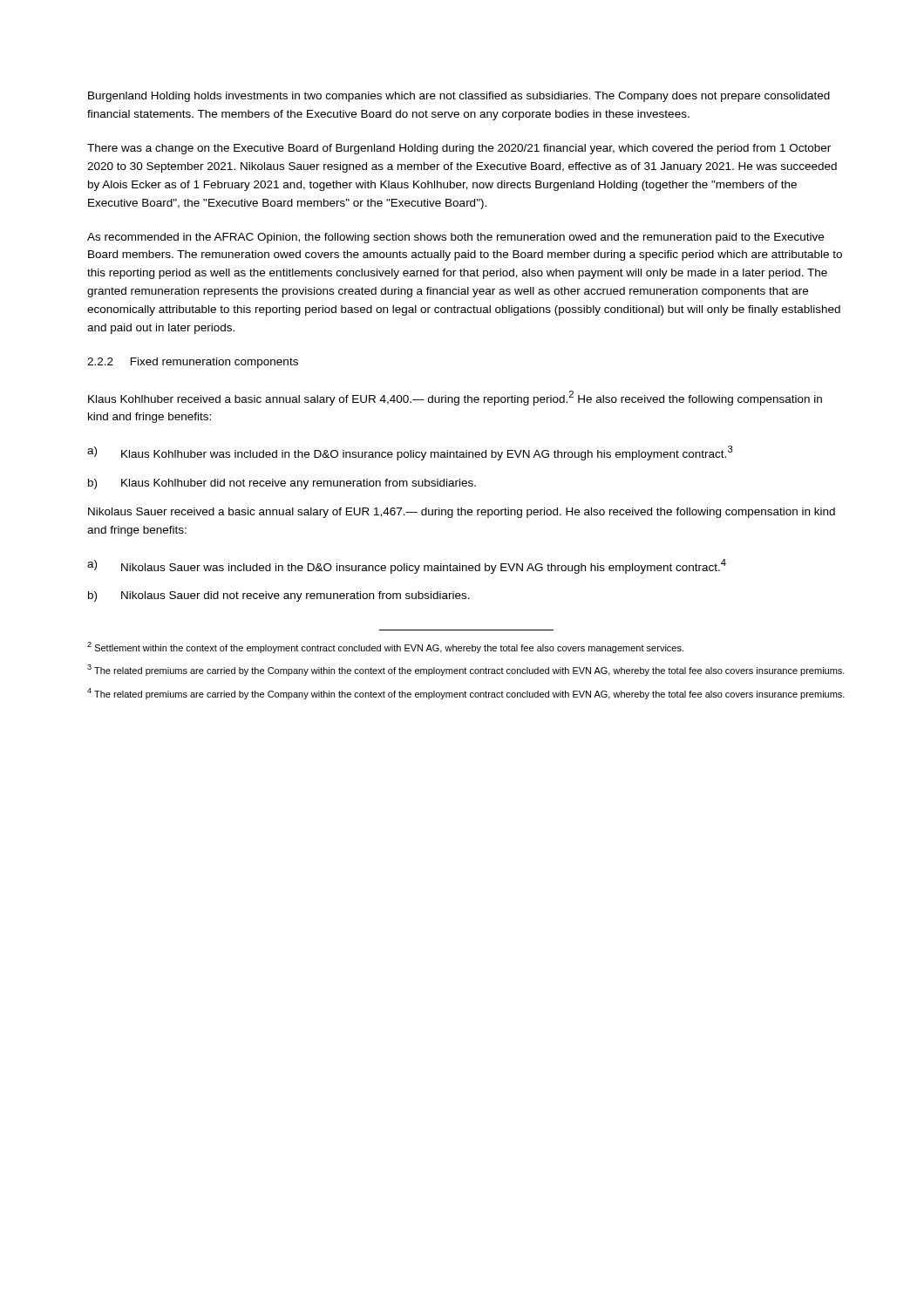Locate the block of text that opens with "3 The related premiums are carried by the"
Image resolution: width=924 pixels, height=1308 pixels.
click(466, 669)
